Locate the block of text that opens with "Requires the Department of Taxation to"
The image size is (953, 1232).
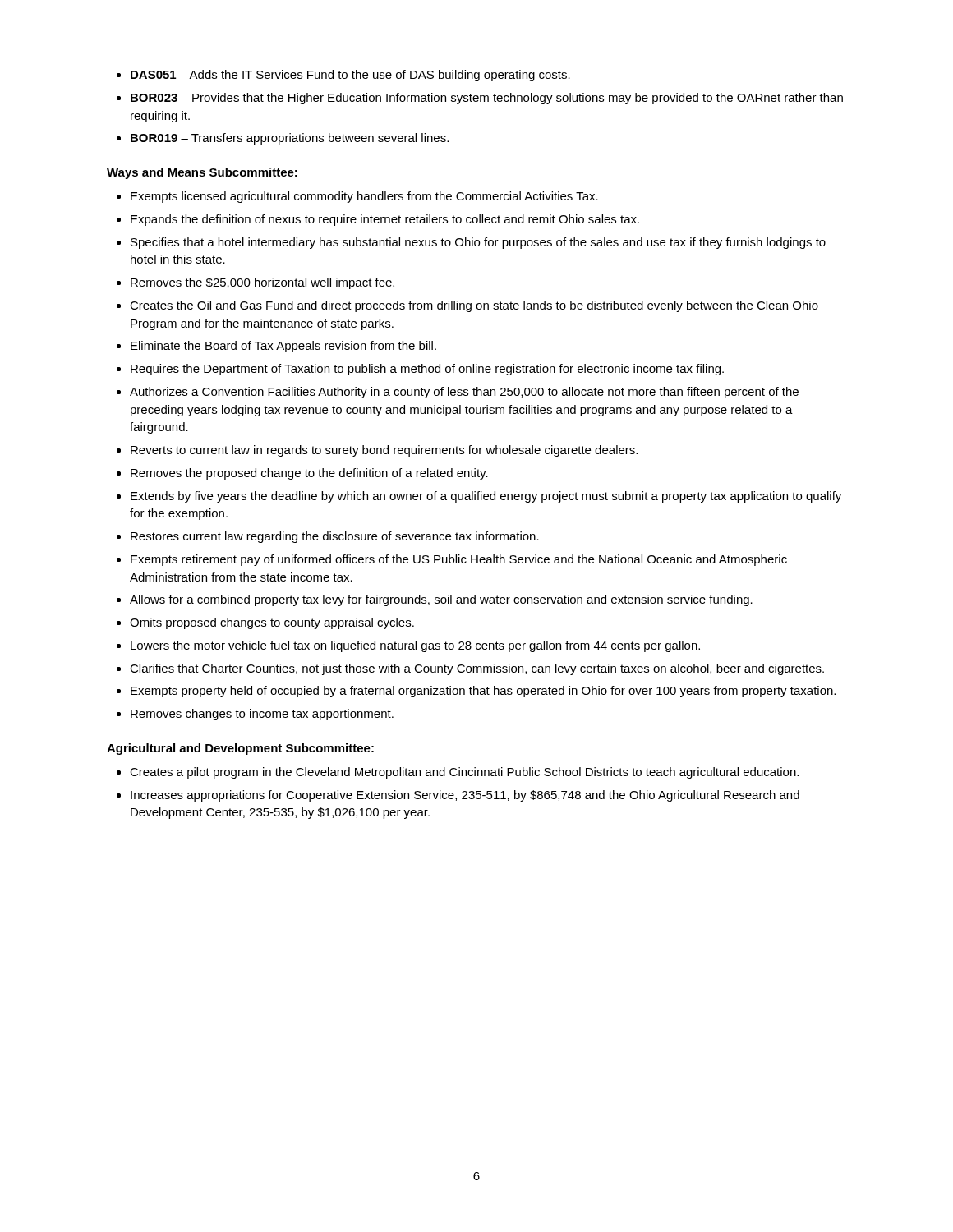488,369
